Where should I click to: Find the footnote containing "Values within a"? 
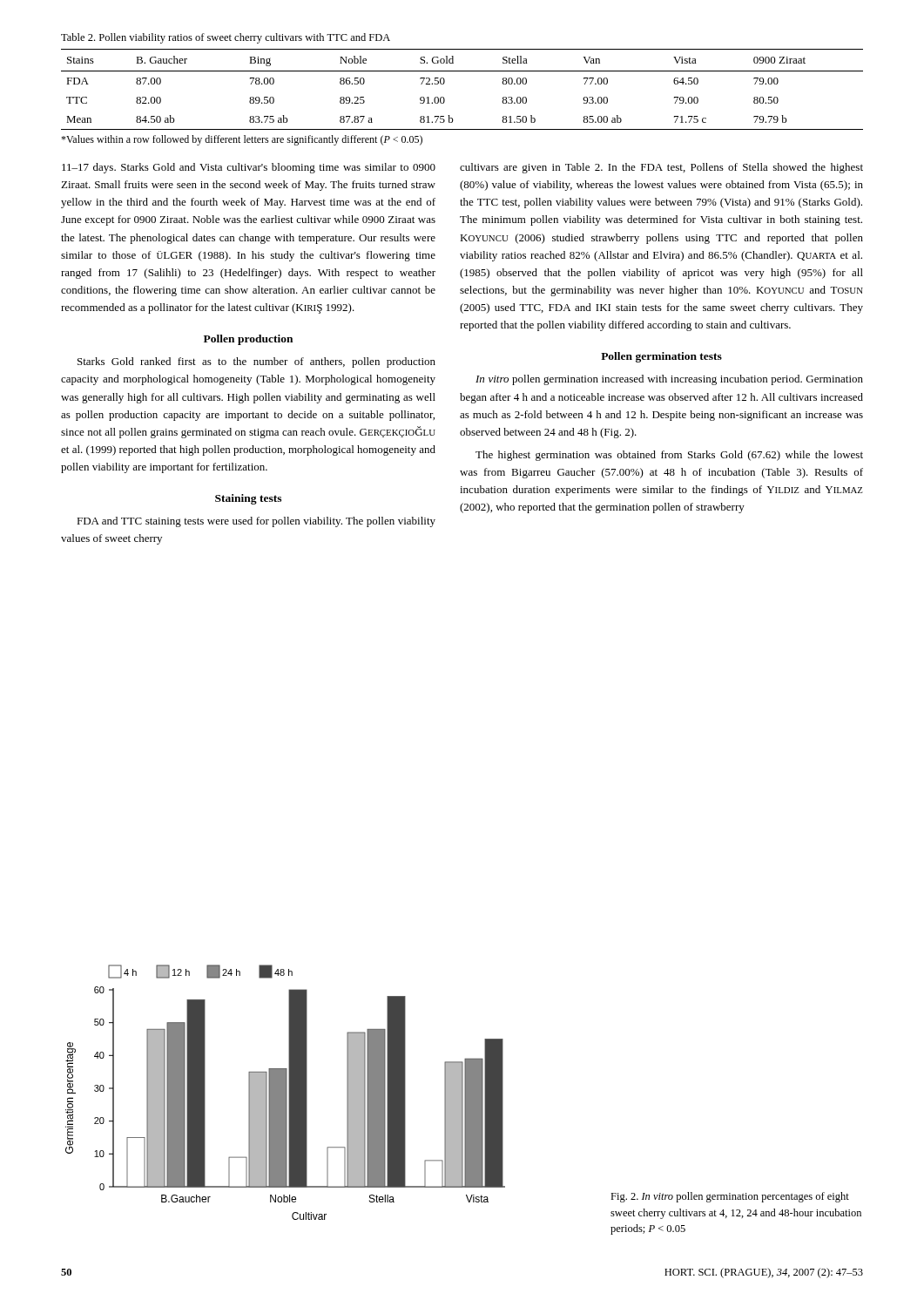[x=242, y=139]
